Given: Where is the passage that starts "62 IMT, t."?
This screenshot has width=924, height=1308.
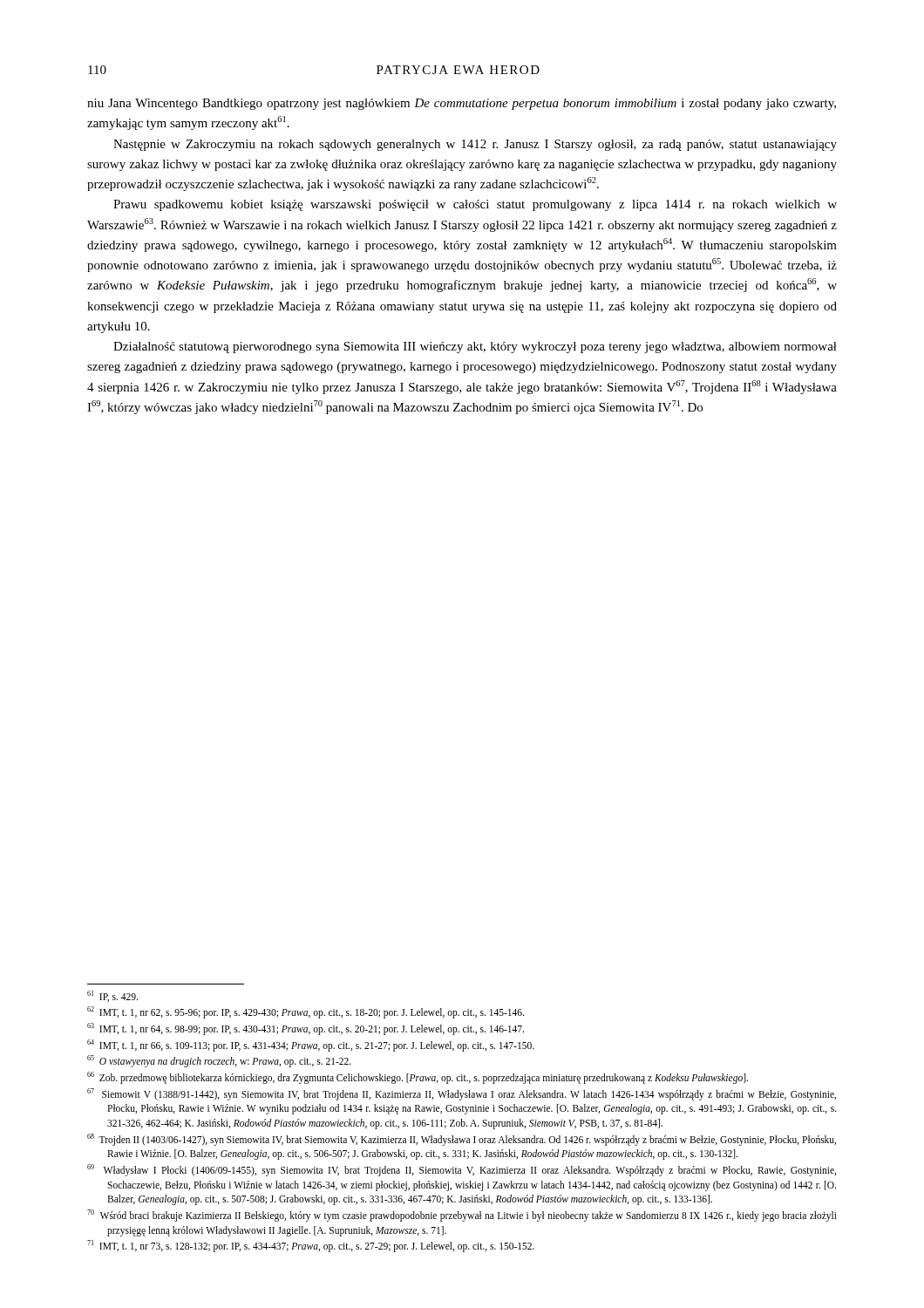Looking at the screenshot, I should pyautogui.click(x=306, y=1012).
